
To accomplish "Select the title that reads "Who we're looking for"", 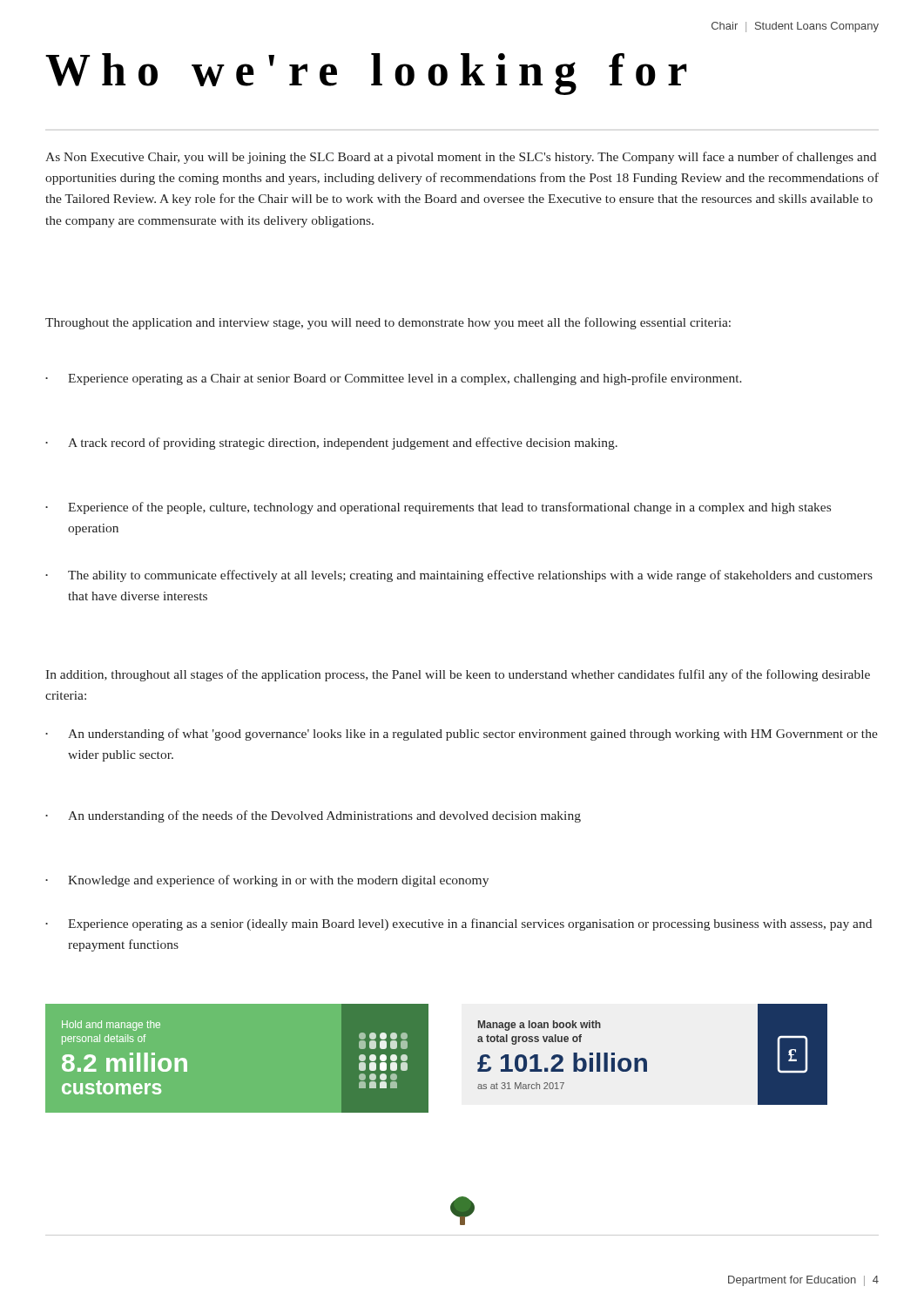I will pos(462,71).
